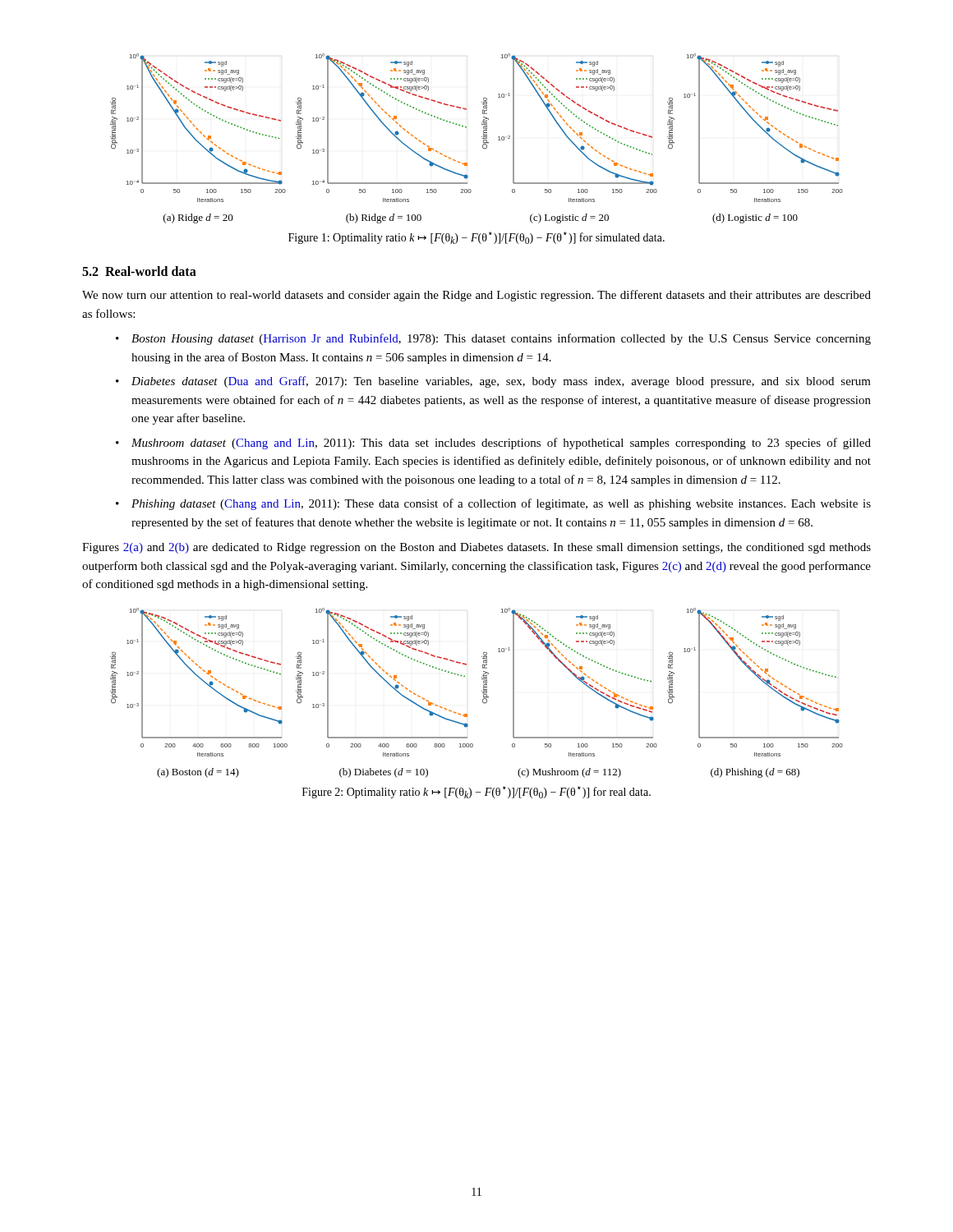Screen dimensions: 1232x953
Task: Point to the text starting "Figures 2(a) and 2(b) are dedicated"
Action: pos(476,566)
